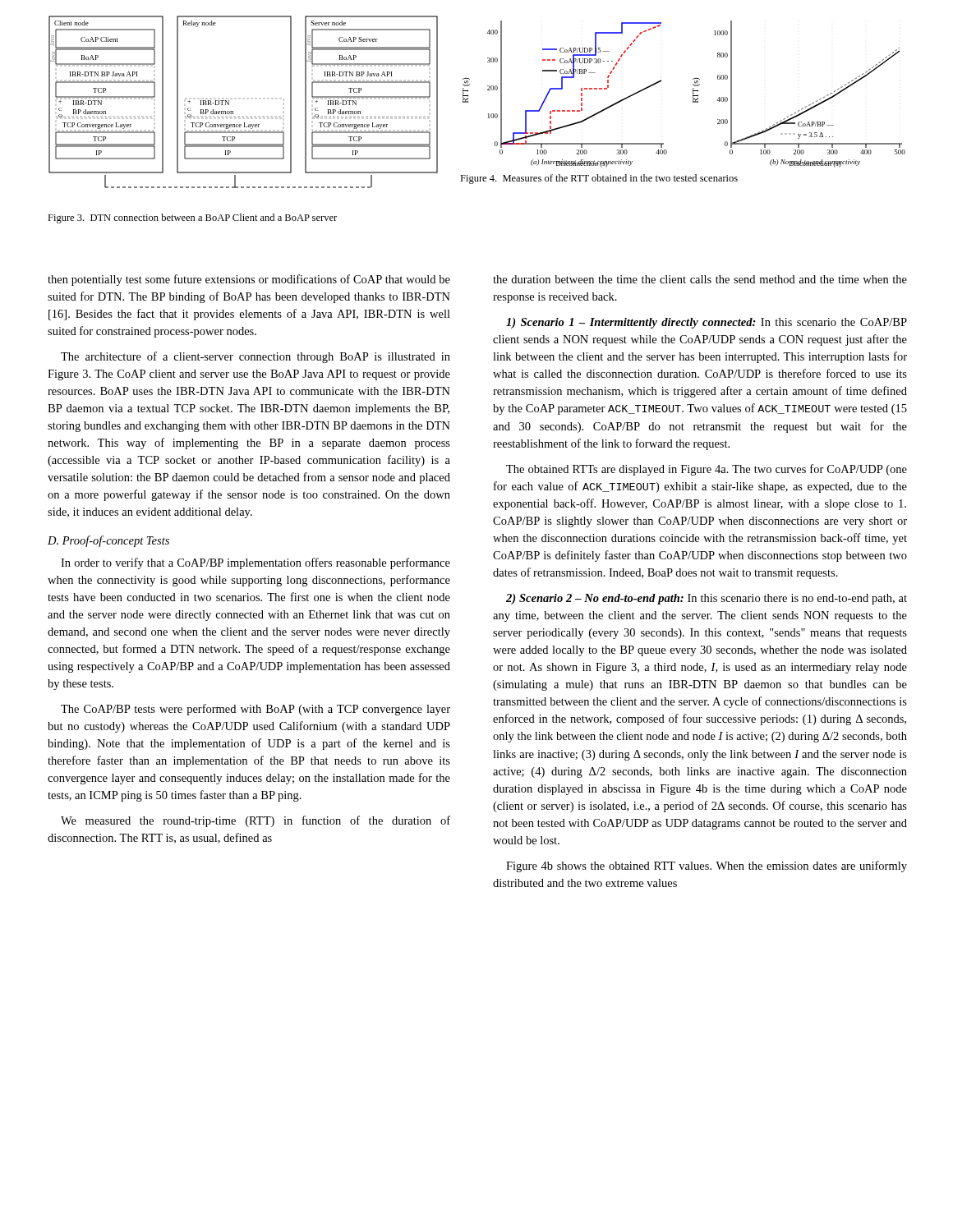This screenshot has width=953, height=1232.
Task: Find the block on this page that starts "We measured the round-trip-time (RTT) in function"
Action: pos(249,829)
